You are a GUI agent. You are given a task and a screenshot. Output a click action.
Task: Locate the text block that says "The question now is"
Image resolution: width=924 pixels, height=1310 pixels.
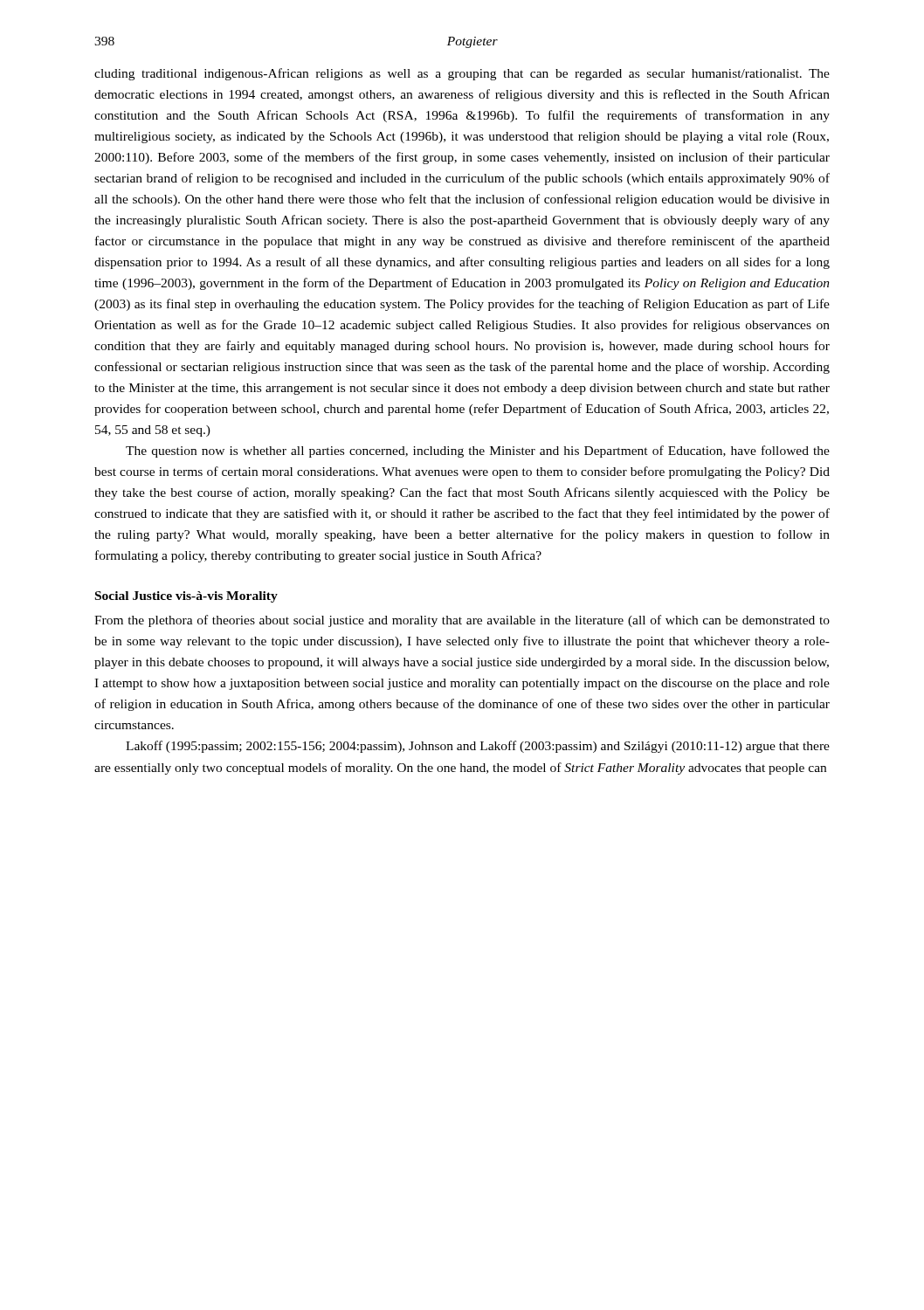click(x=462, y=503)
